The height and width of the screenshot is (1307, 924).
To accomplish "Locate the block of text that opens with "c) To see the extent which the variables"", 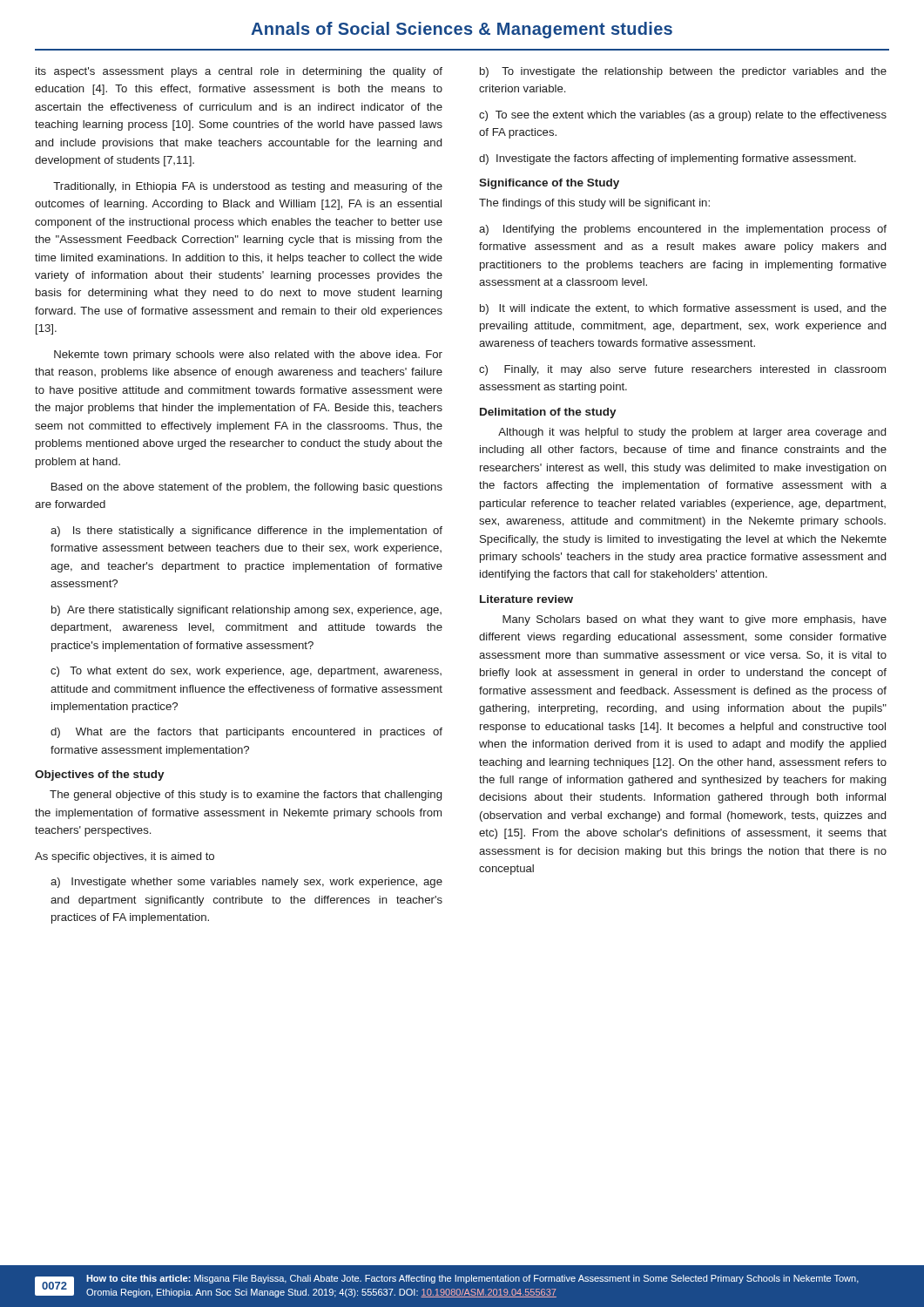I will tap(683, 124).
